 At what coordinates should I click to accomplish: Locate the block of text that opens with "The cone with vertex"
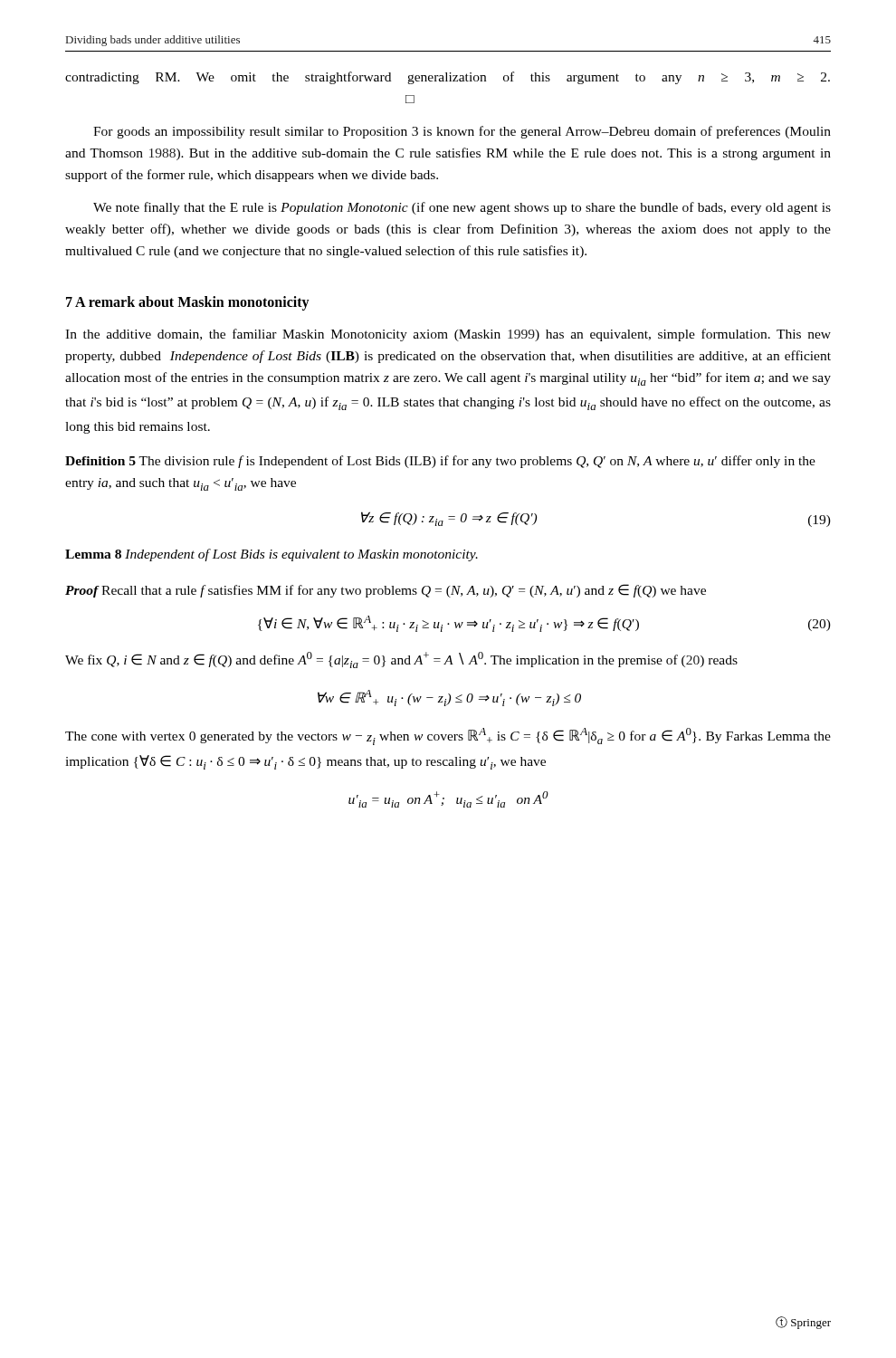pos(448,749)
